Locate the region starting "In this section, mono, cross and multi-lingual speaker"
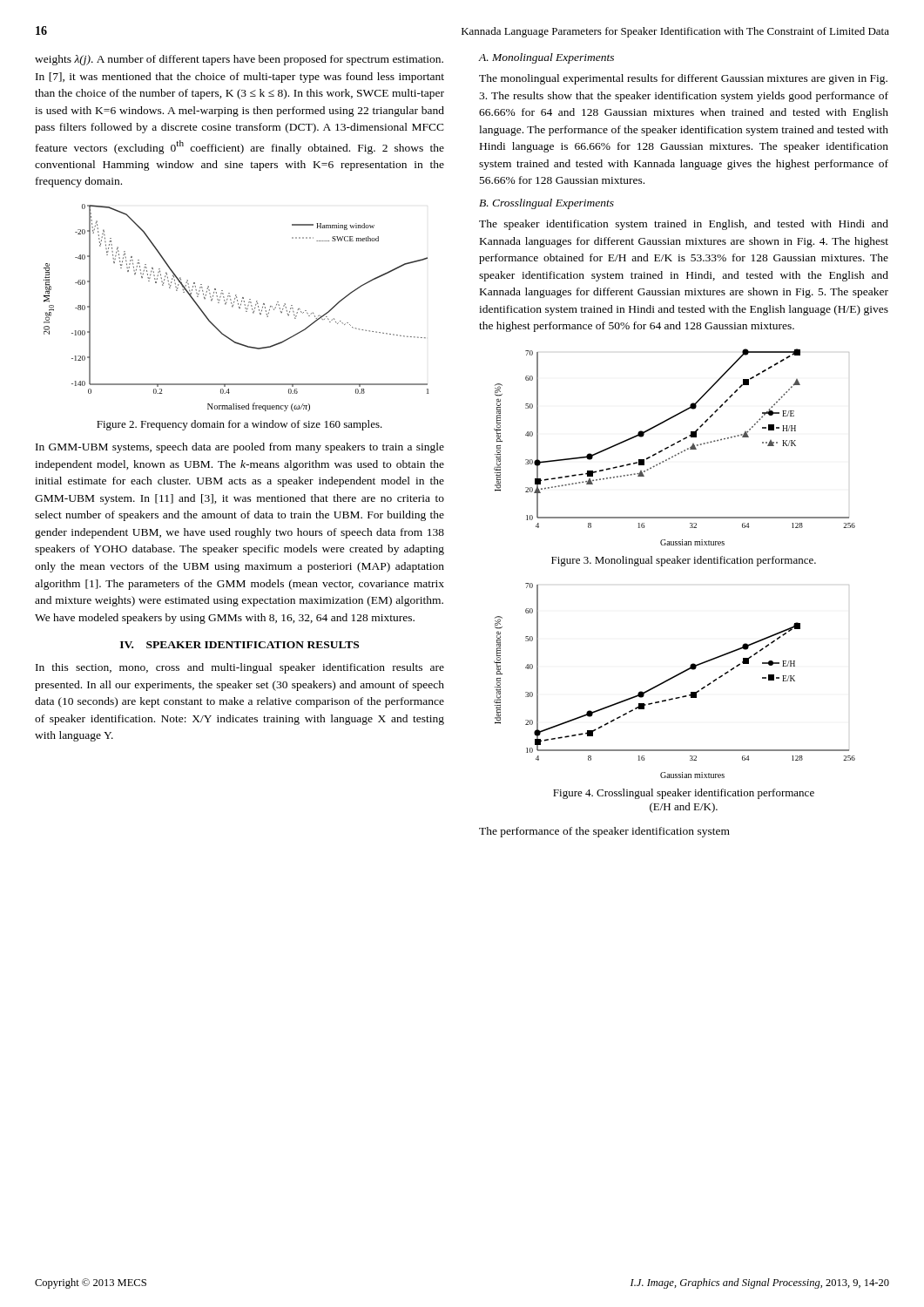 pos(240,701)
